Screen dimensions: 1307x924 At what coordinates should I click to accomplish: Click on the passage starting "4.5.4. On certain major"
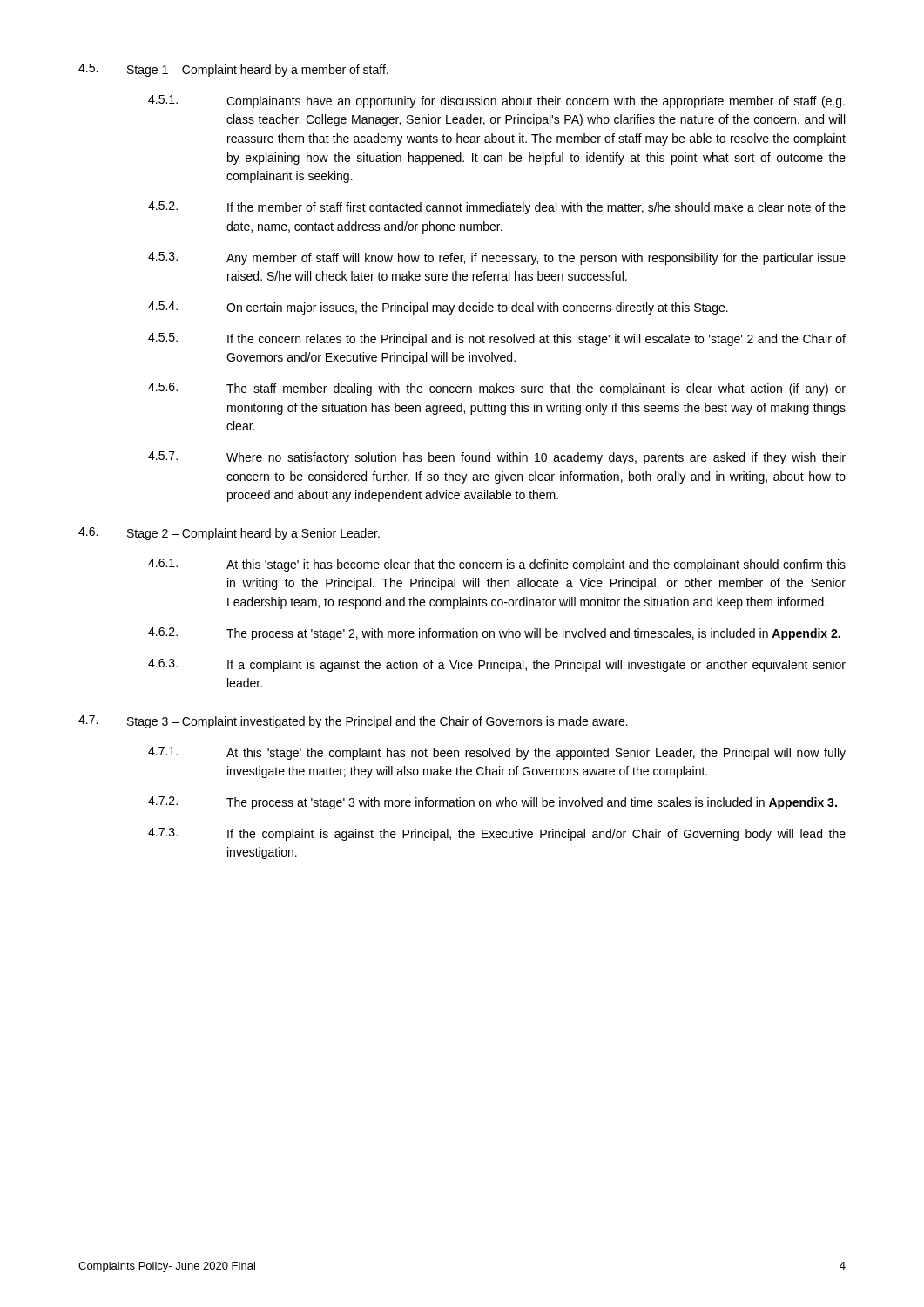pyautogui.click(x=497, y=308)
